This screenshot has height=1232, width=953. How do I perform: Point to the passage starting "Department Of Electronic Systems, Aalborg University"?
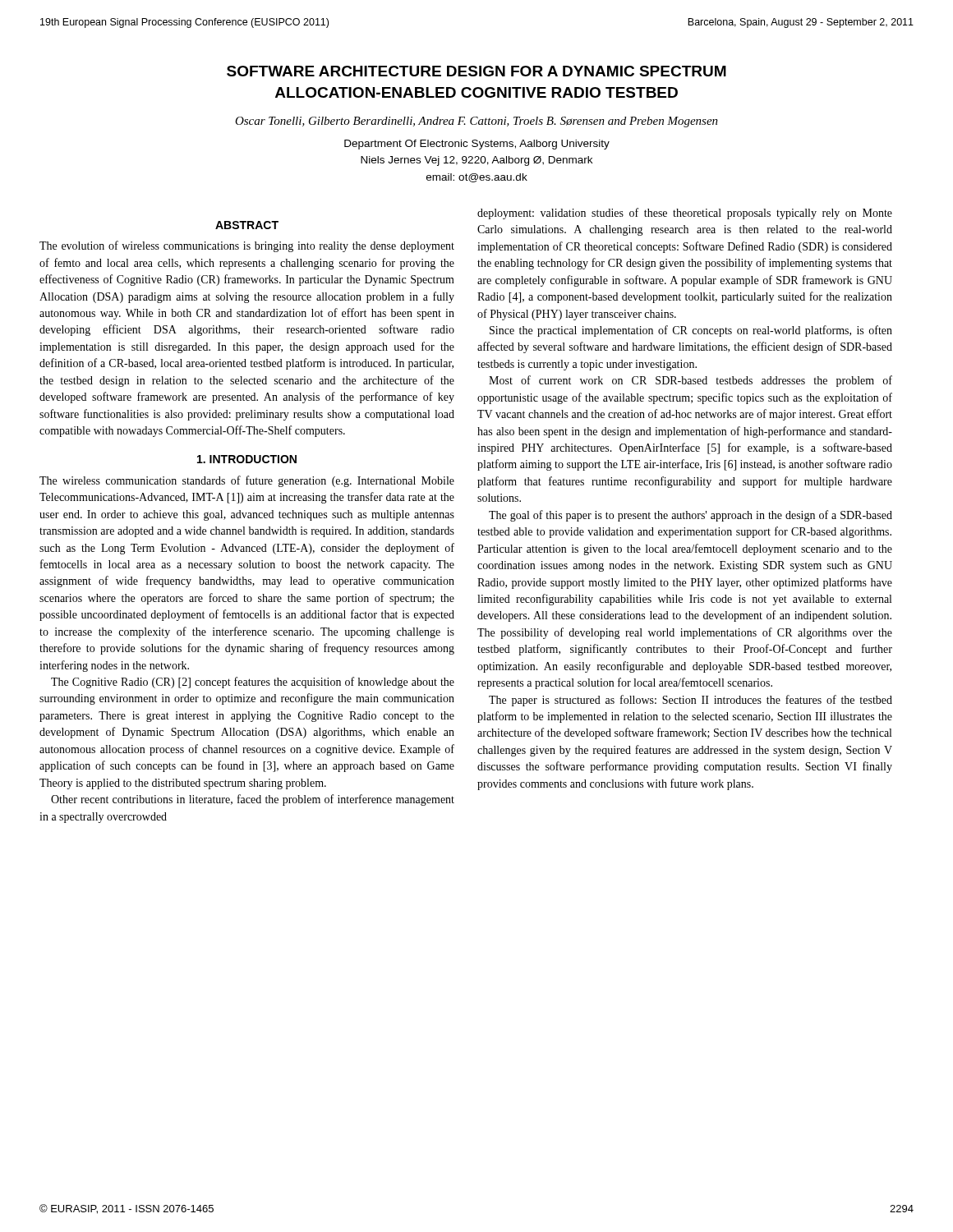tap(476, 160)
